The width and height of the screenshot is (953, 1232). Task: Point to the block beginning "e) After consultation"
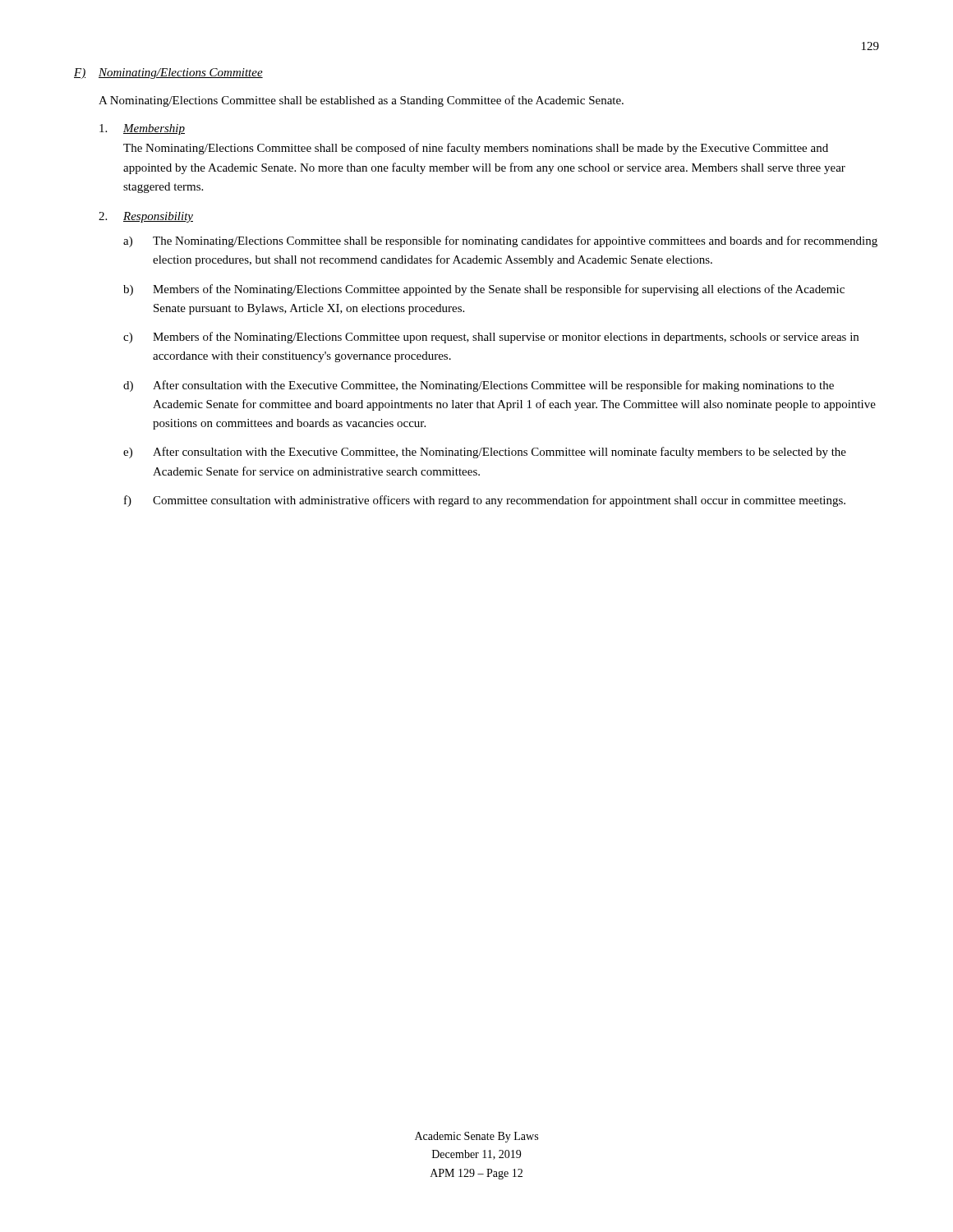(x=501, y=462)
